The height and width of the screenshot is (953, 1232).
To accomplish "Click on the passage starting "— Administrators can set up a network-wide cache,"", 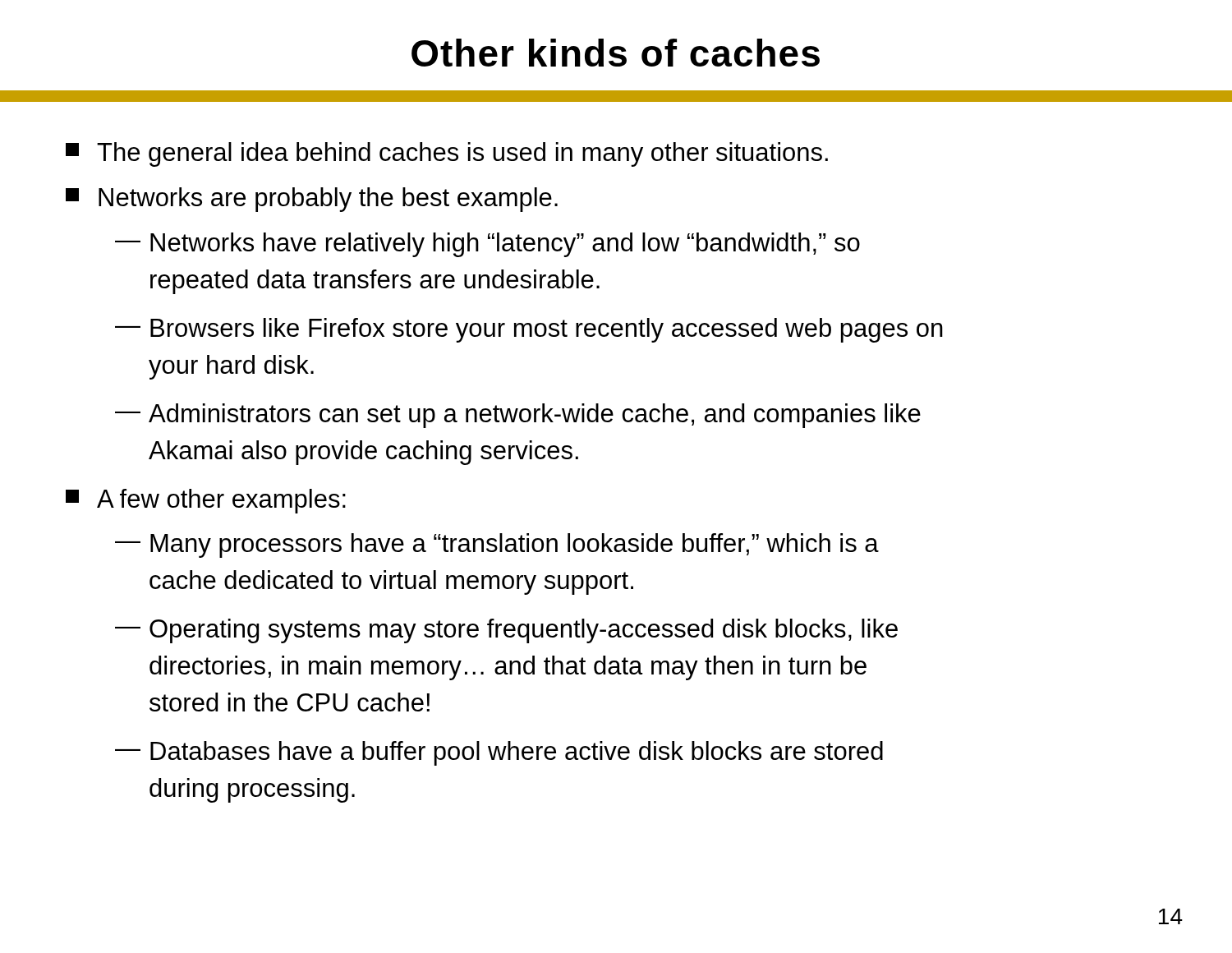I will [x=518, y=433].
